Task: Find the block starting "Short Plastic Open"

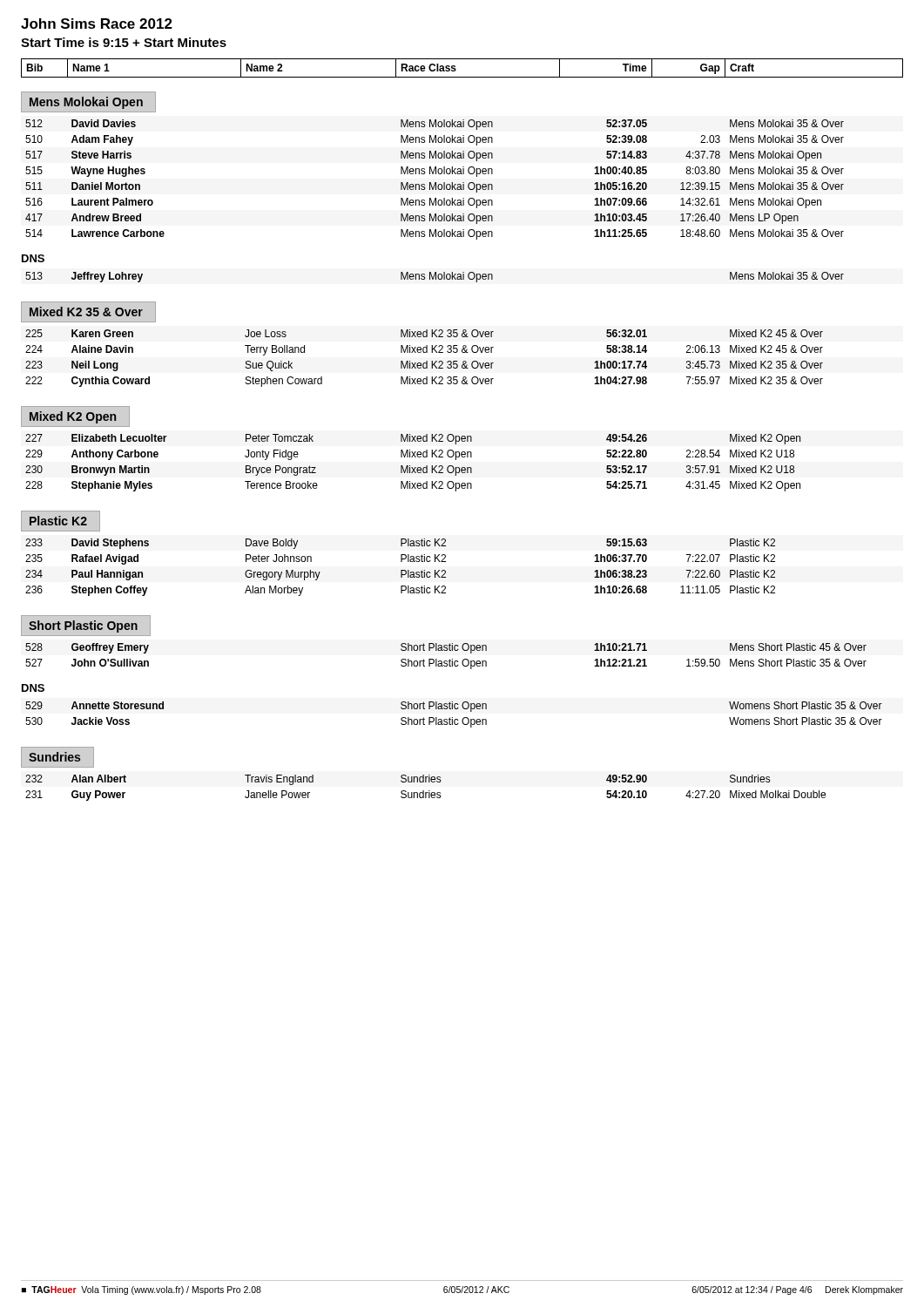Action: (x=83, y=626)
